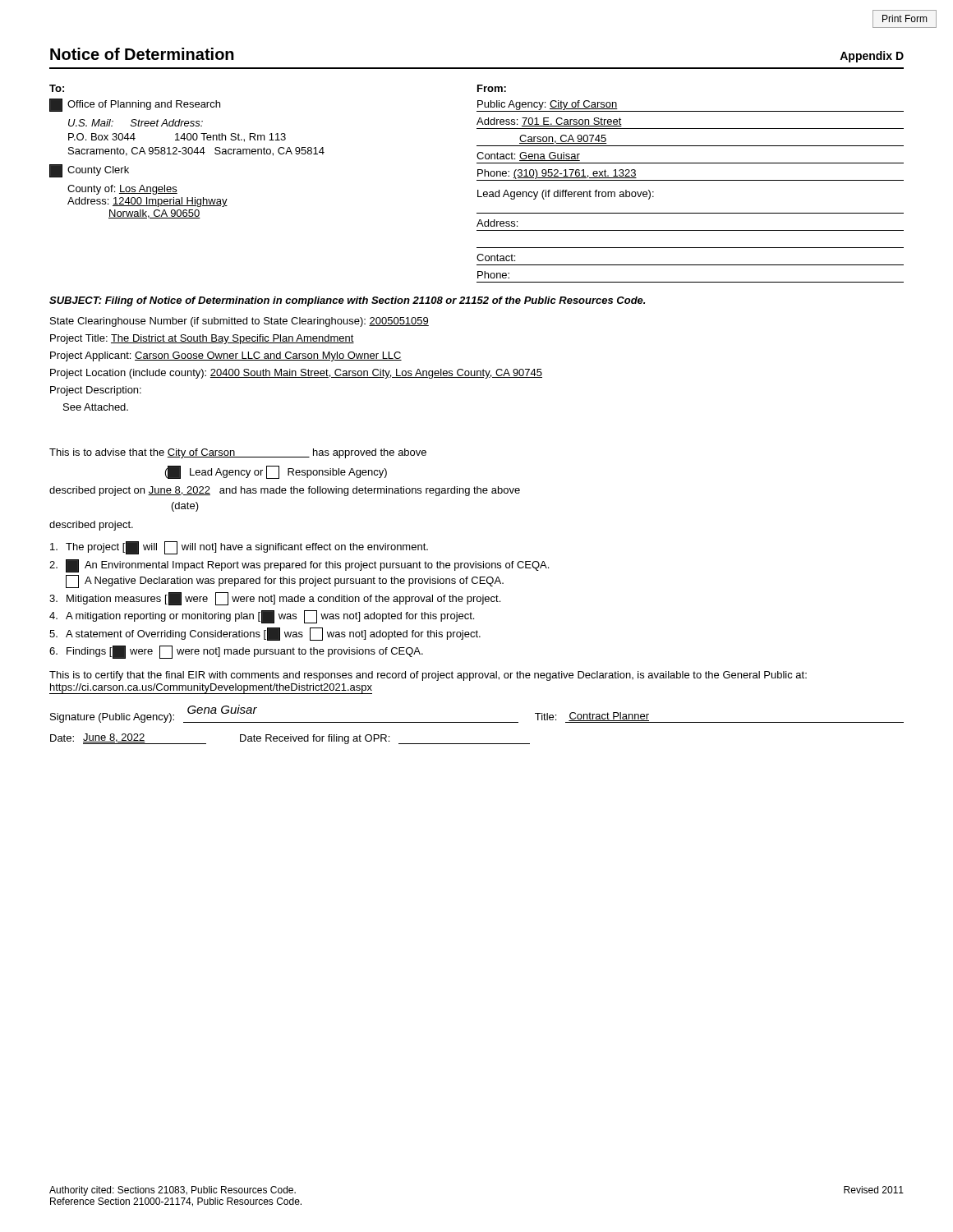Navigate to the passage starting "described project on June"
Image resolution: width=953 pixels, height=1232 pixels.
click(x=285, y=490)
